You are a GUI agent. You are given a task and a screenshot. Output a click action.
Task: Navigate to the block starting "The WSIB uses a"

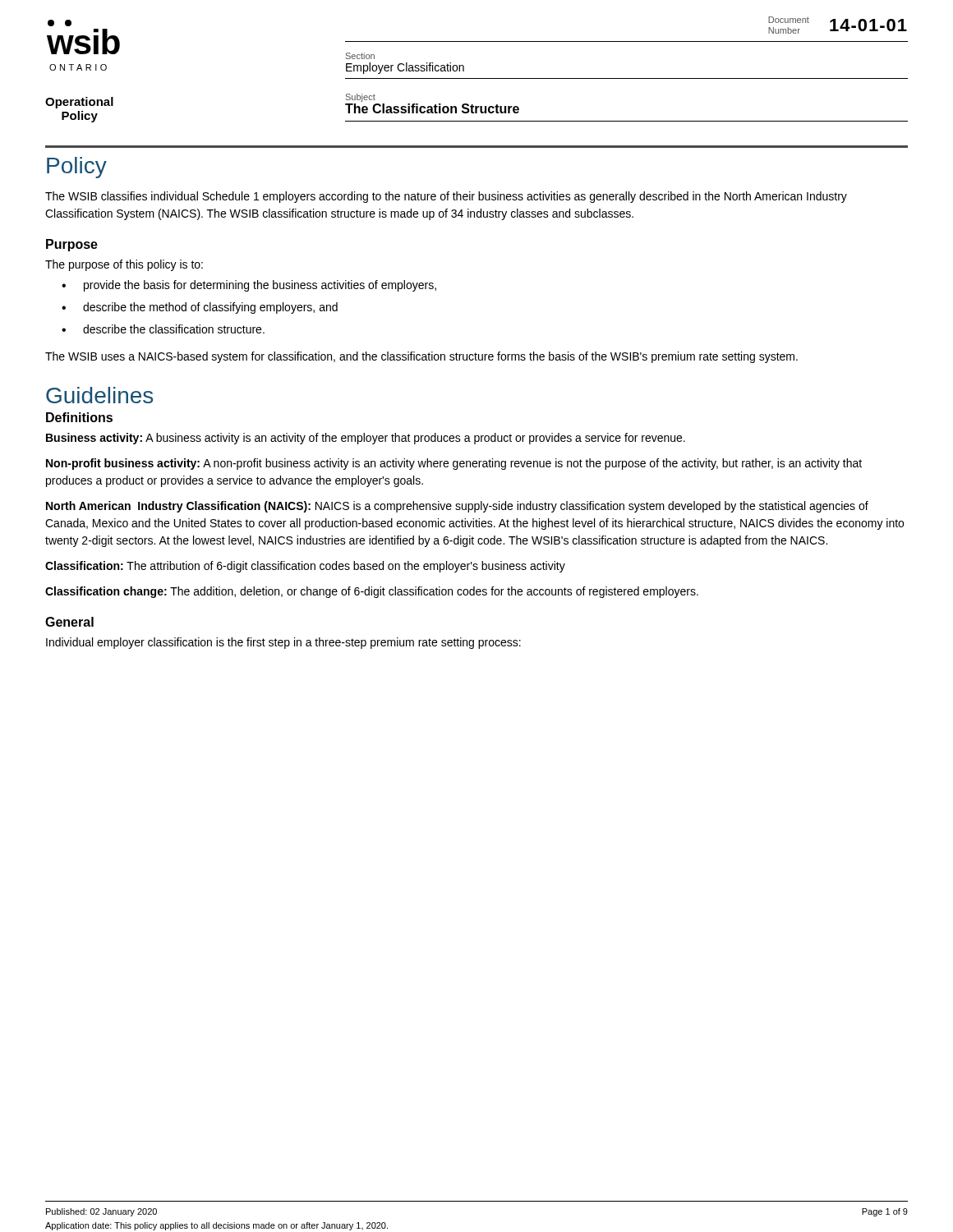422,356
